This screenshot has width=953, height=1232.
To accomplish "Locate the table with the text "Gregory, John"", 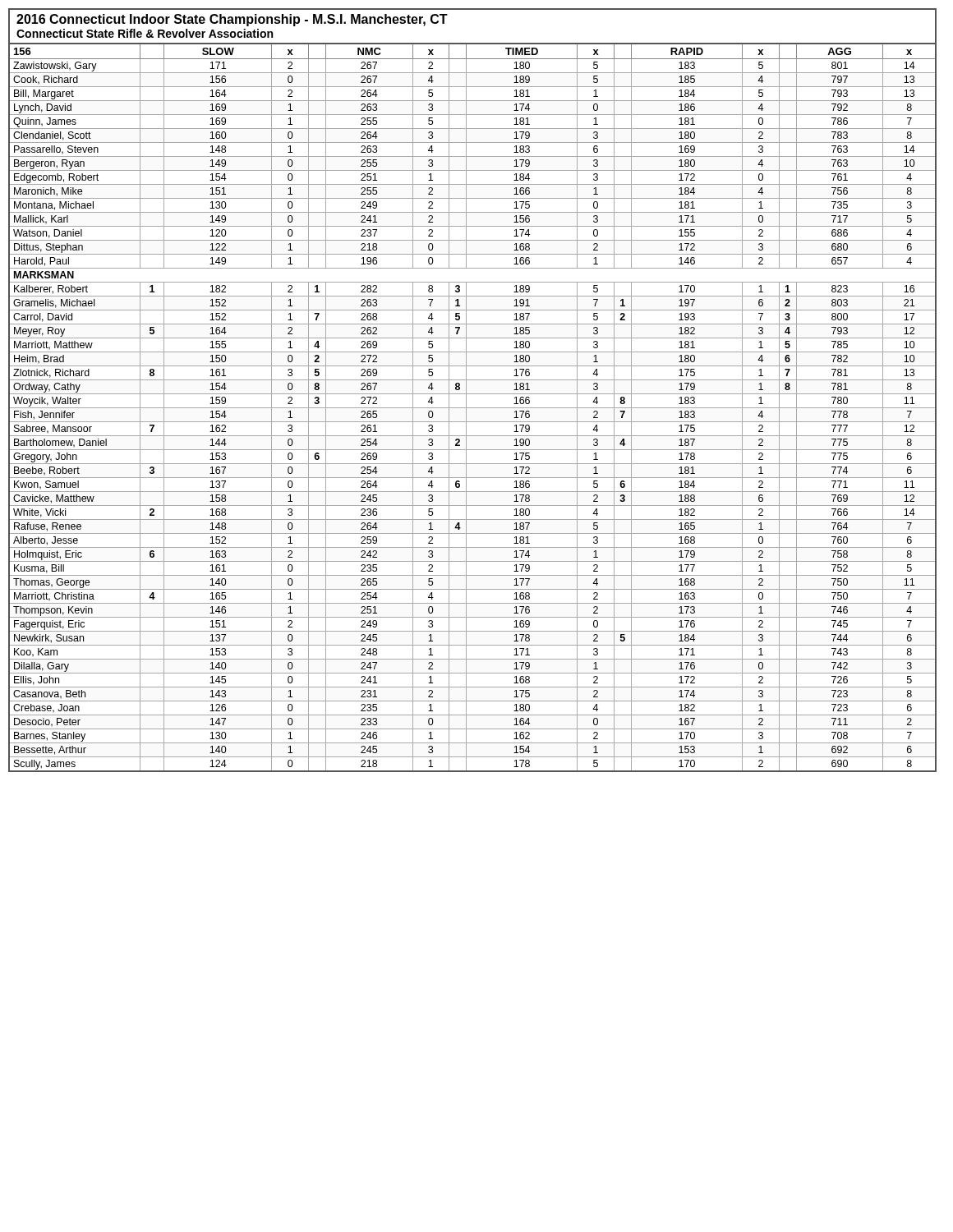I will pyautogui.click(x=472, y=407).
